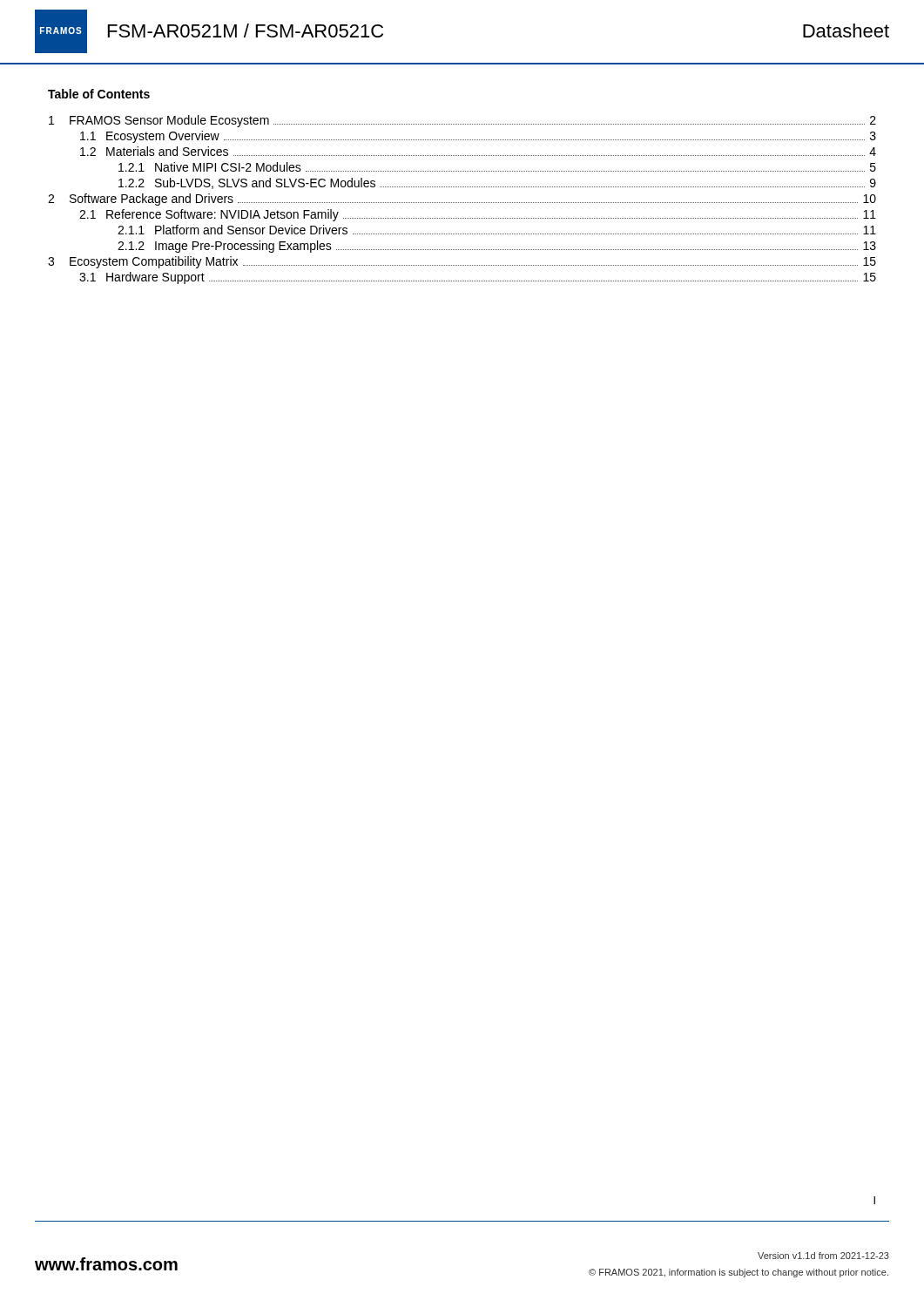Locate the text "2 Software Package and Drivers 10"

coord(462,199)
